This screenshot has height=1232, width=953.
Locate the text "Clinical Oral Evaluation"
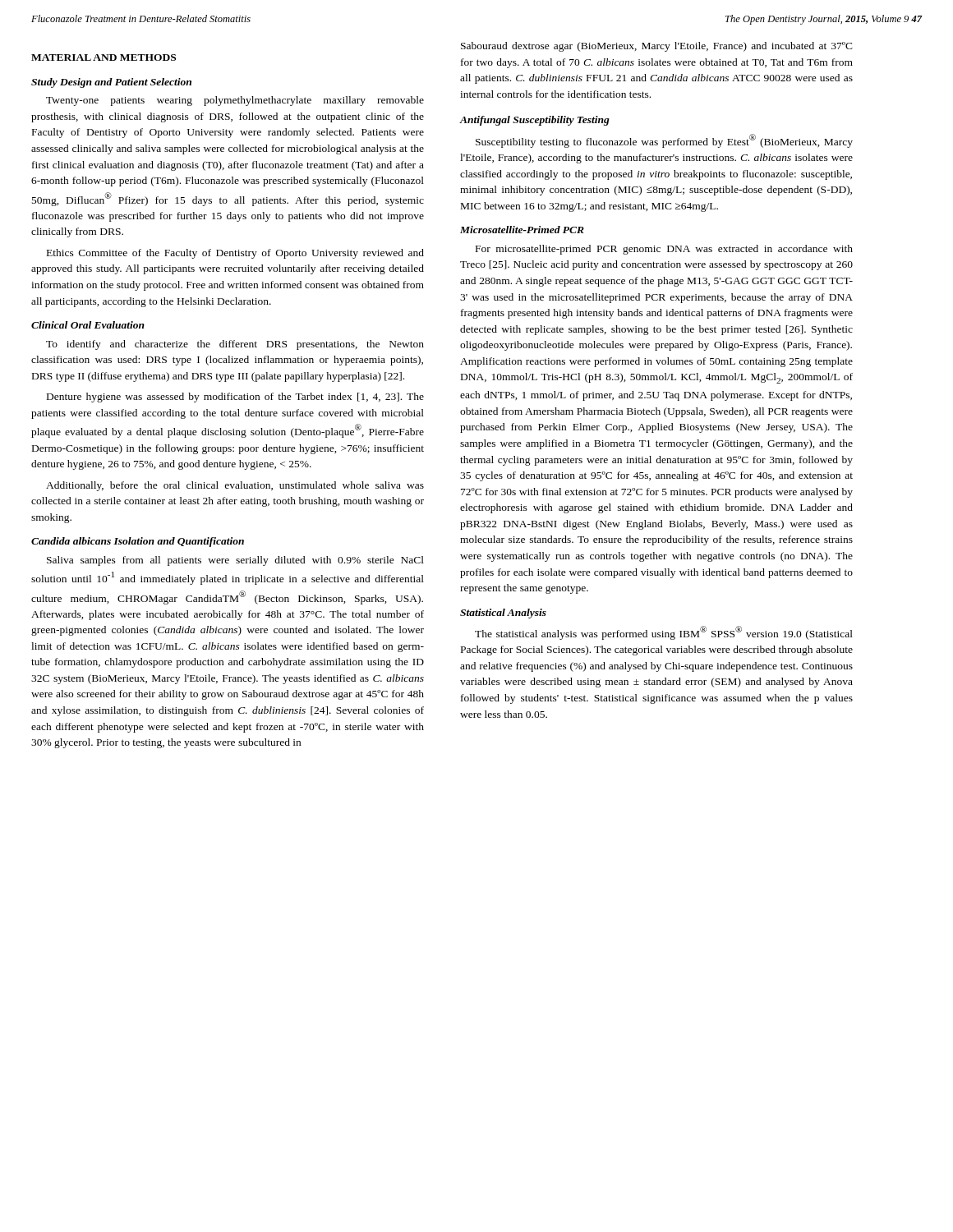coord(88,325)
